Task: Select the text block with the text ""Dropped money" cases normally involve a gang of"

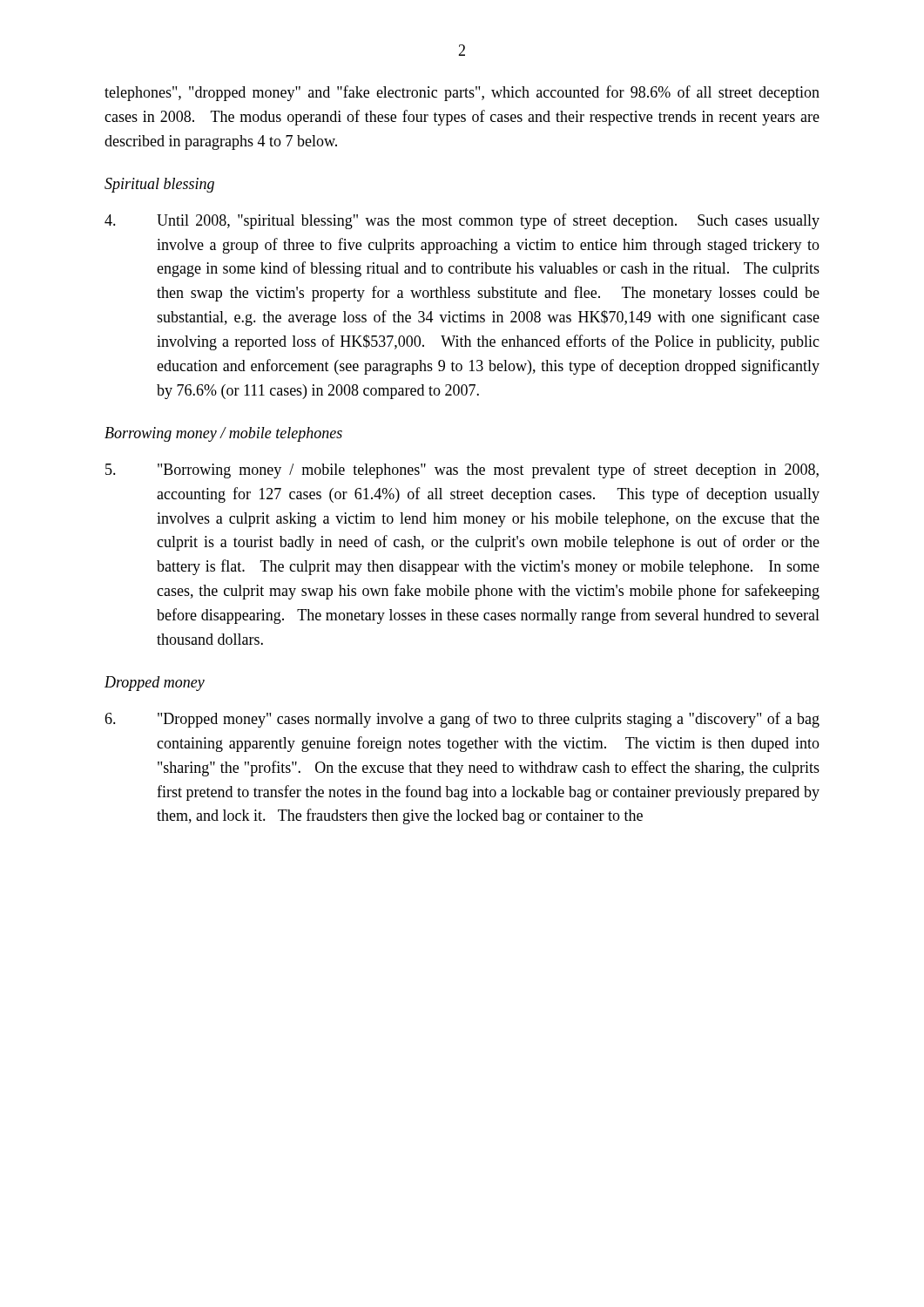Action: pos(462,768)
